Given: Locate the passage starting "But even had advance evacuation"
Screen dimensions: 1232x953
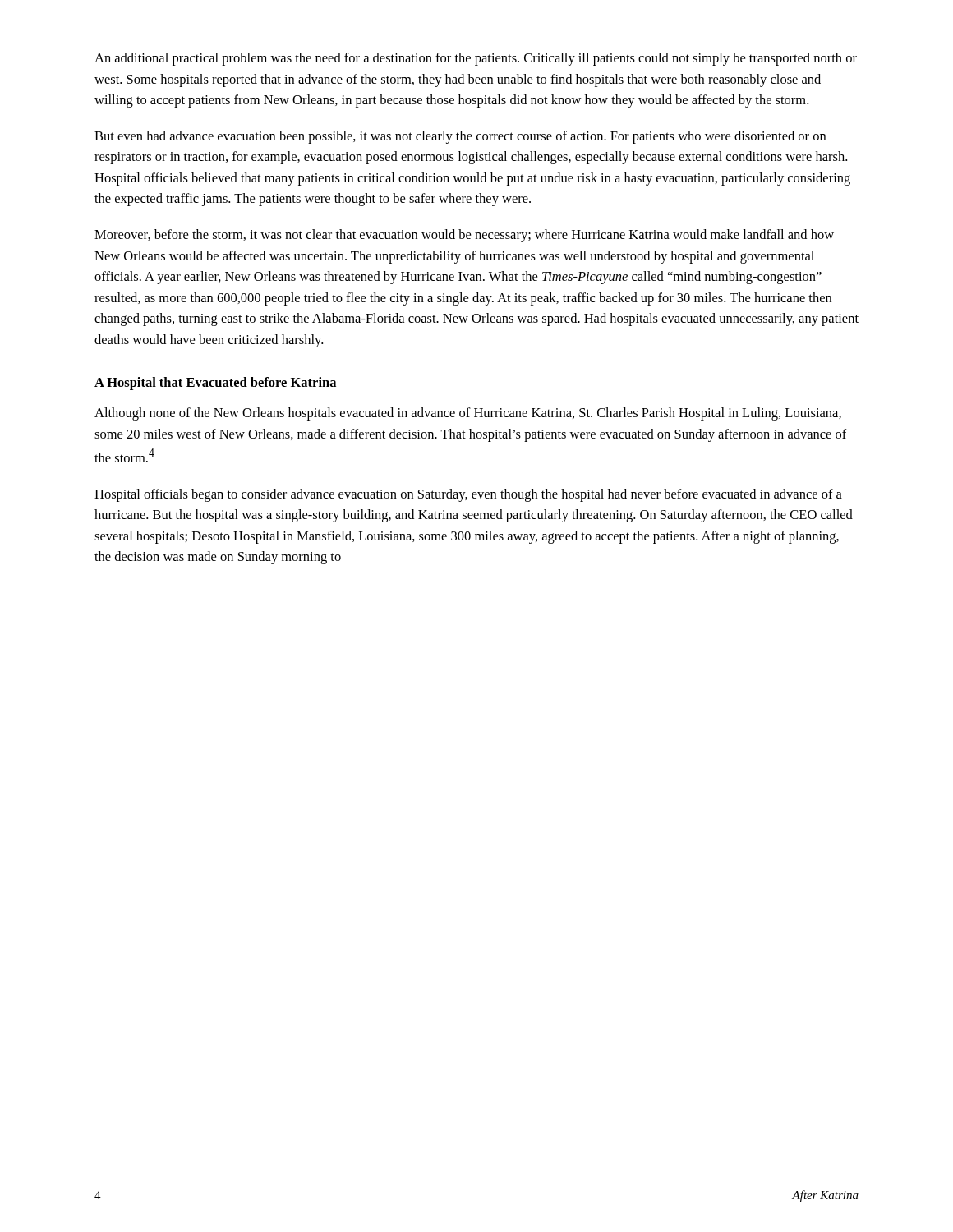Looking at the screenshot, I should coord(476,167).
